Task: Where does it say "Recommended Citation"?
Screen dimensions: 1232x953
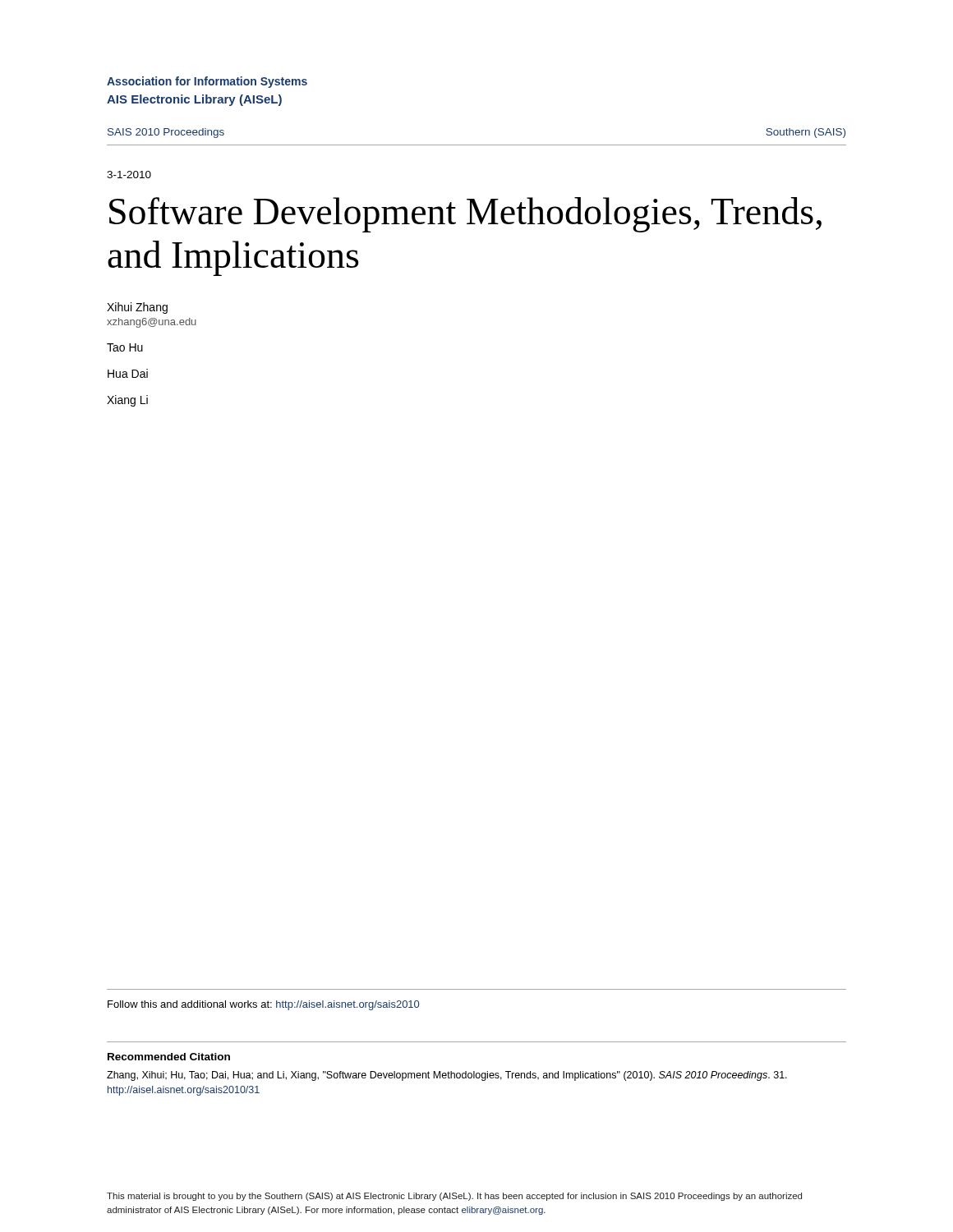Action: (169, 1056)
